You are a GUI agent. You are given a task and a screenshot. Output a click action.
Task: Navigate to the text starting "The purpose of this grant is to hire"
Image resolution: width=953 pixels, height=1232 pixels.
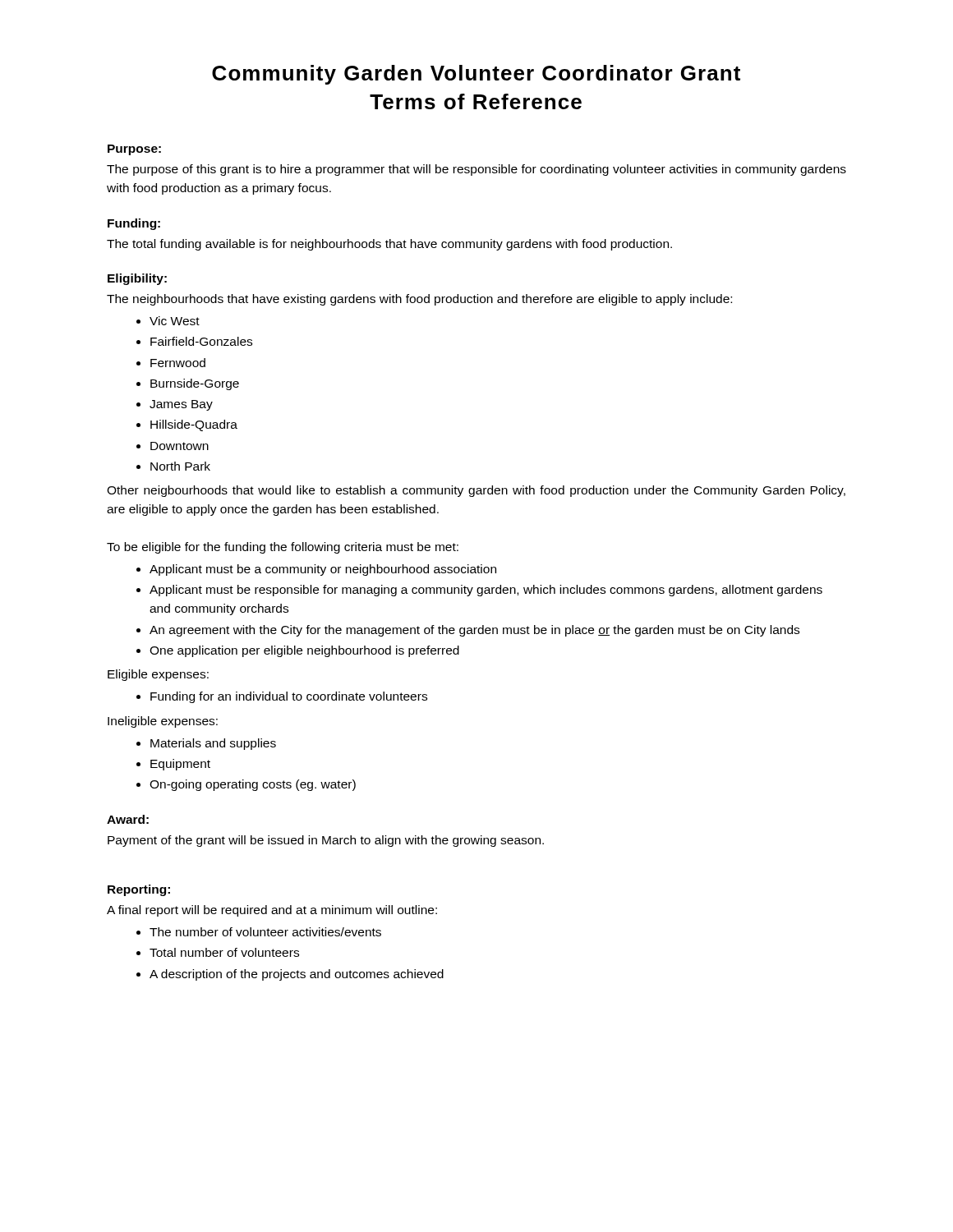tap(476, 179)
